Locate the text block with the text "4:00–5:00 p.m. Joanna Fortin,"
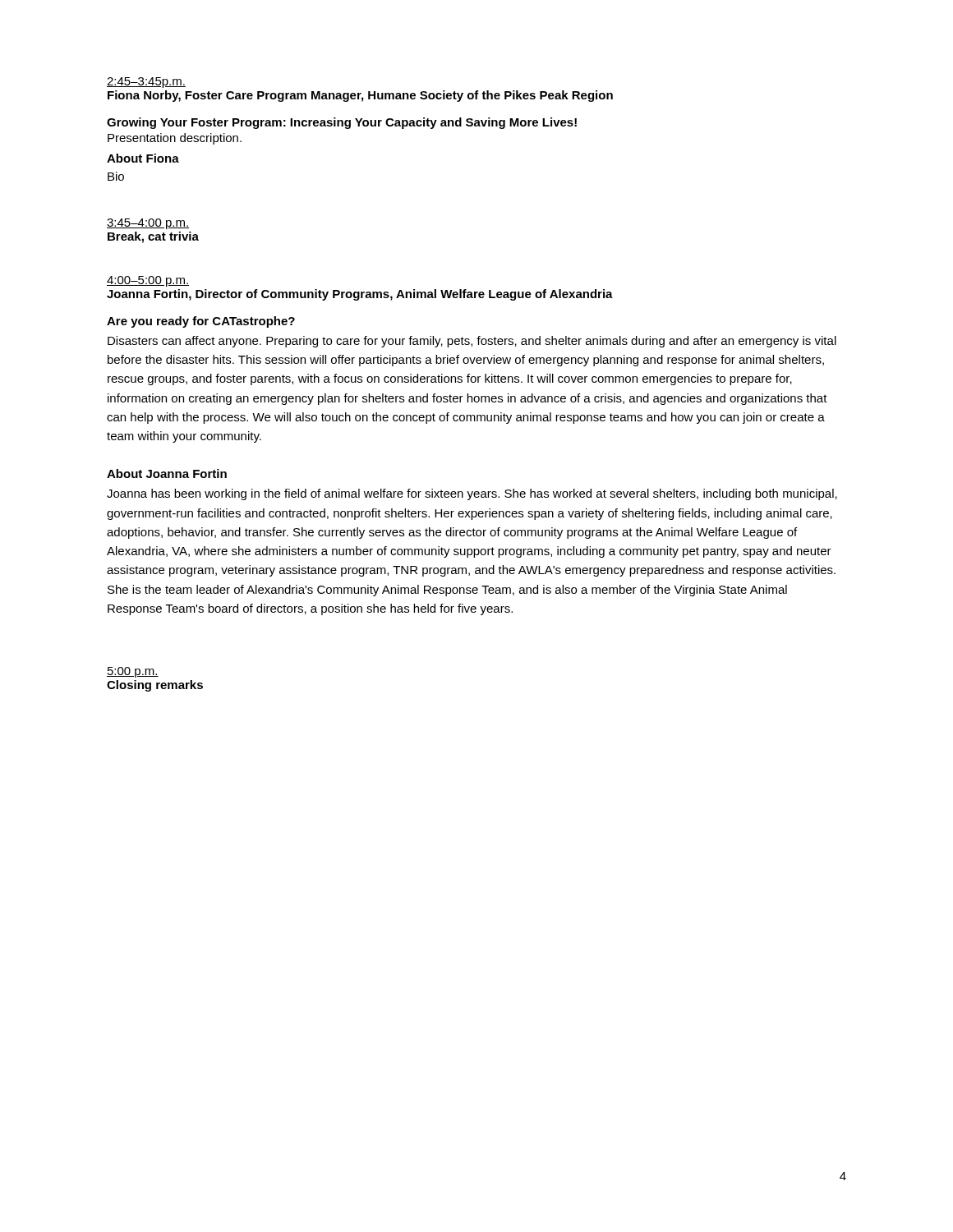Viewport: 953px width, 1232px height. click(x=360, y=286)
